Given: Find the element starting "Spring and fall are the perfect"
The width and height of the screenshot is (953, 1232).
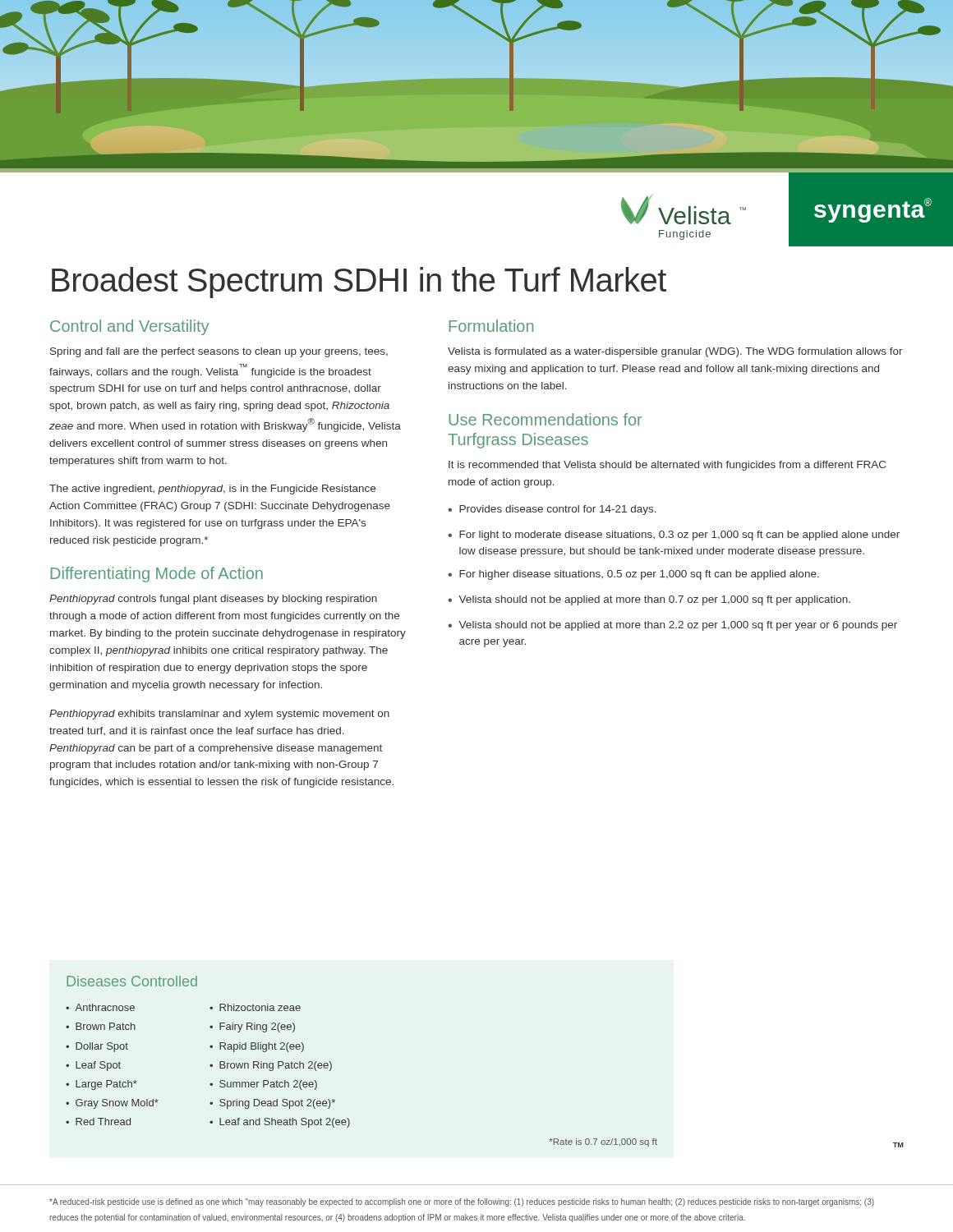Looking at the screenshot, I should tap(225, 406).
